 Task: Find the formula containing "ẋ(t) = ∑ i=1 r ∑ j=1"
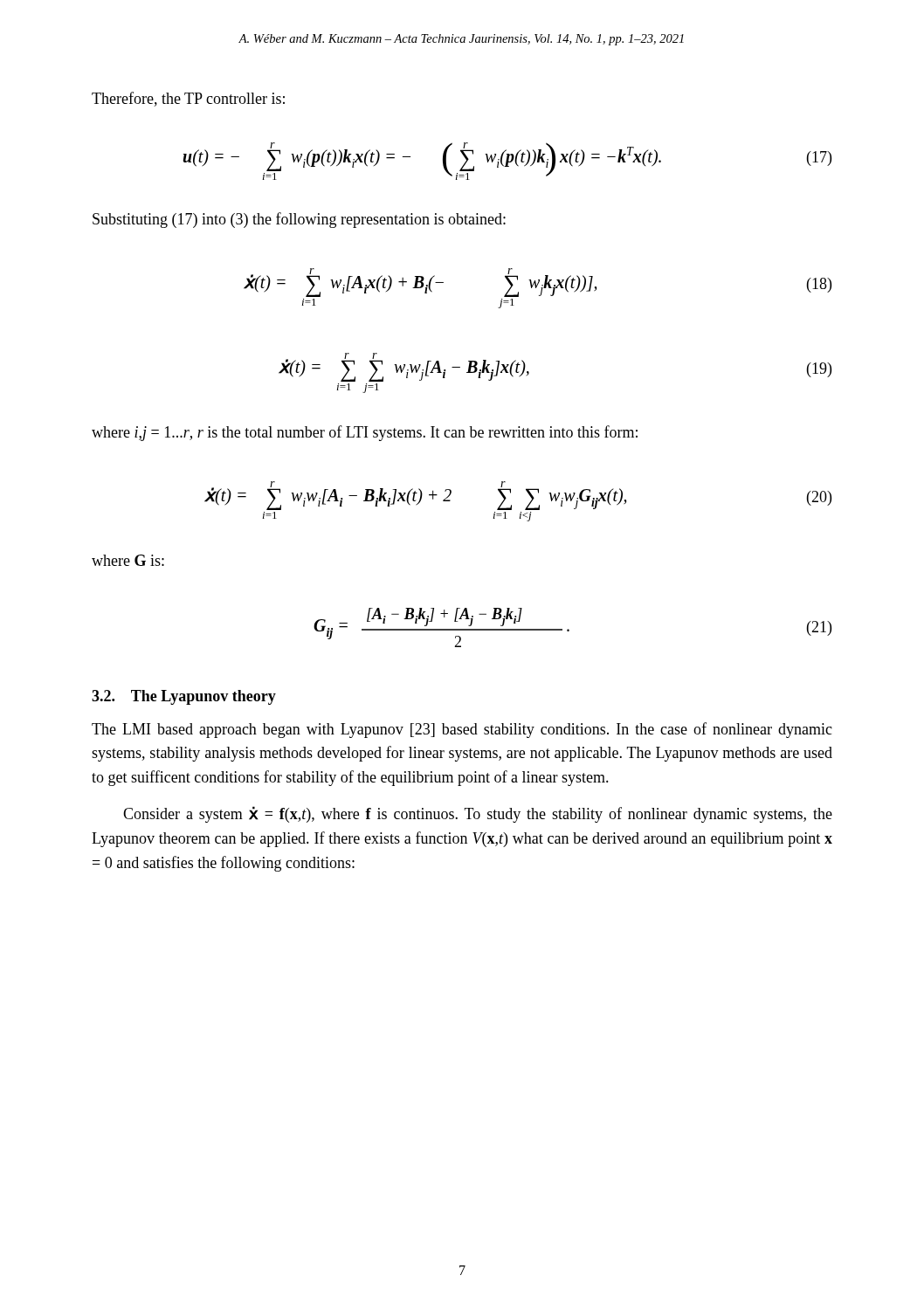click(416, 367)
